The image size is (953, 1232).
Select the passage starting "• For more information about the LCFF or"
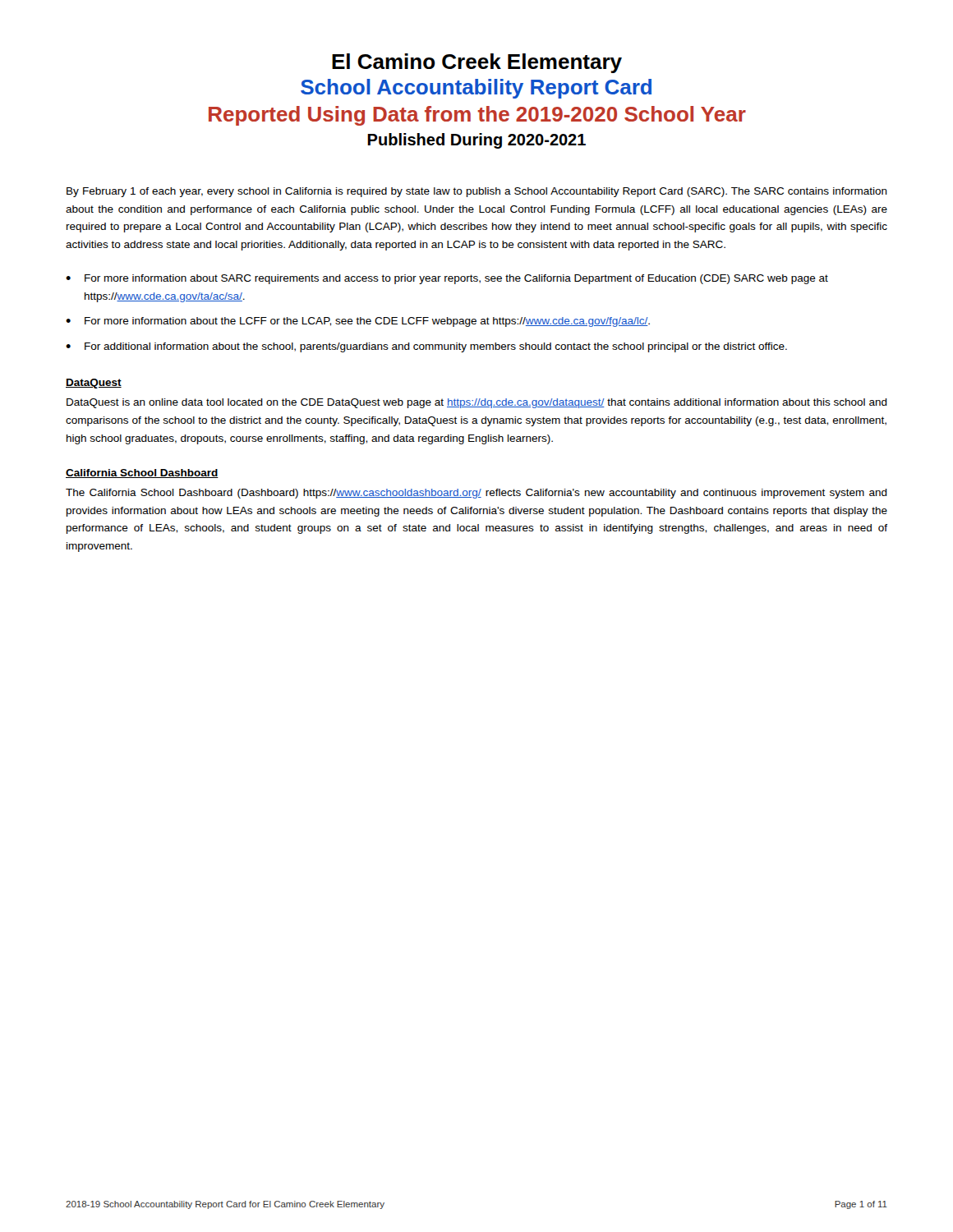(476, 321)
